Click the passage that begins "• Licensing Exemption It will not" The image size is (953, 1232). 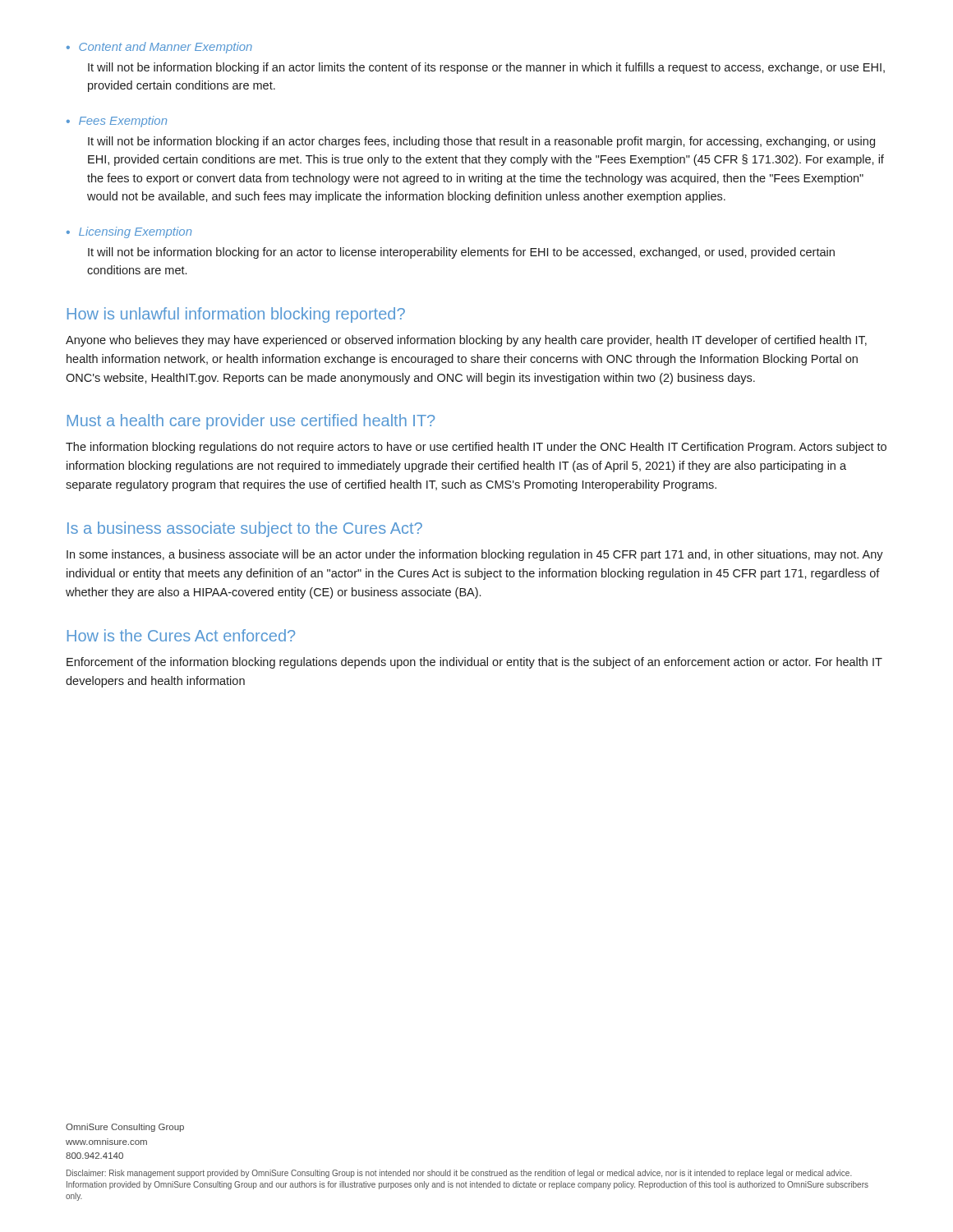click(x=476, y=252)
